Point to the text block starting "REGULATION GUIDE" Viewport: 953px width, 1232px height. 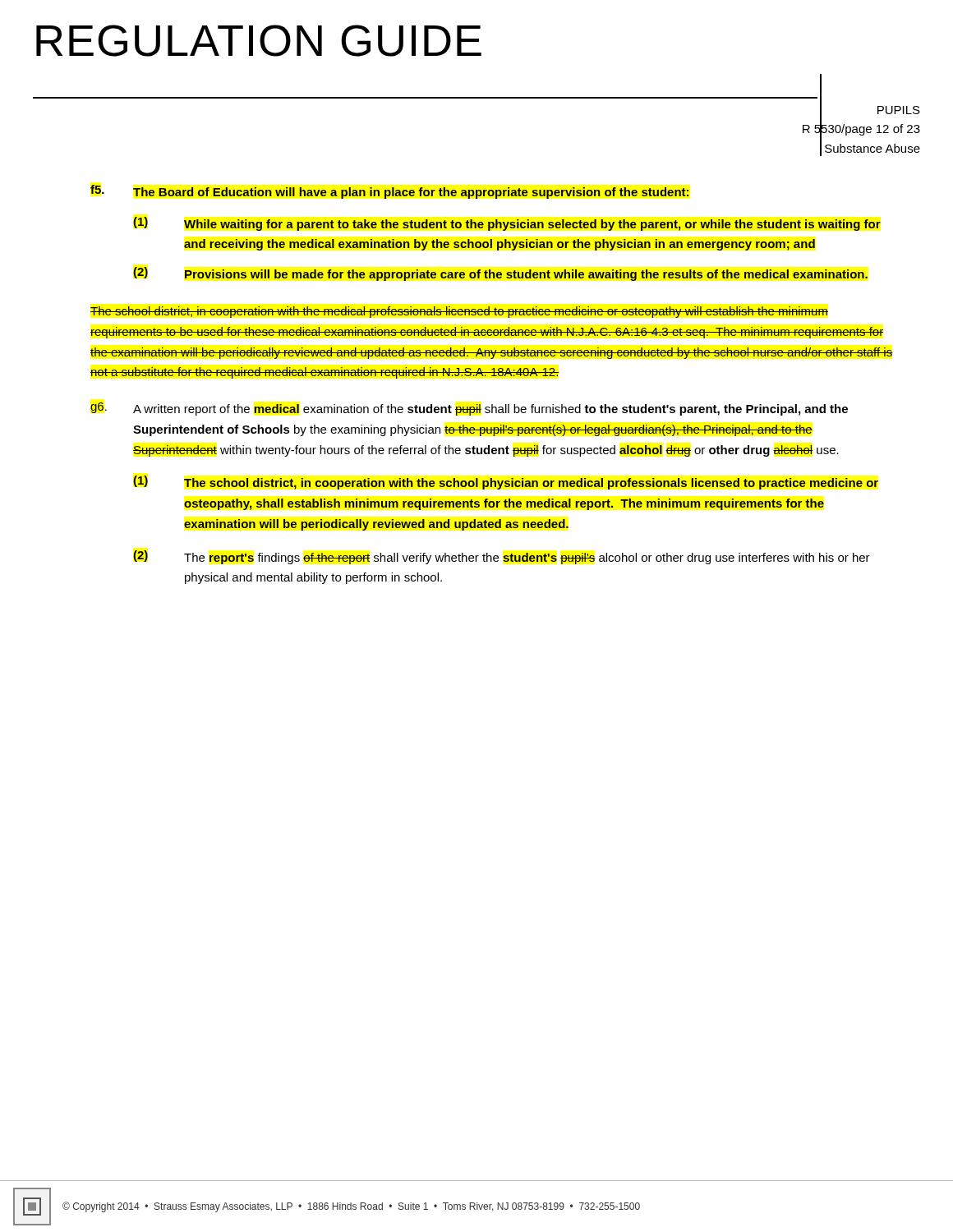258,40
